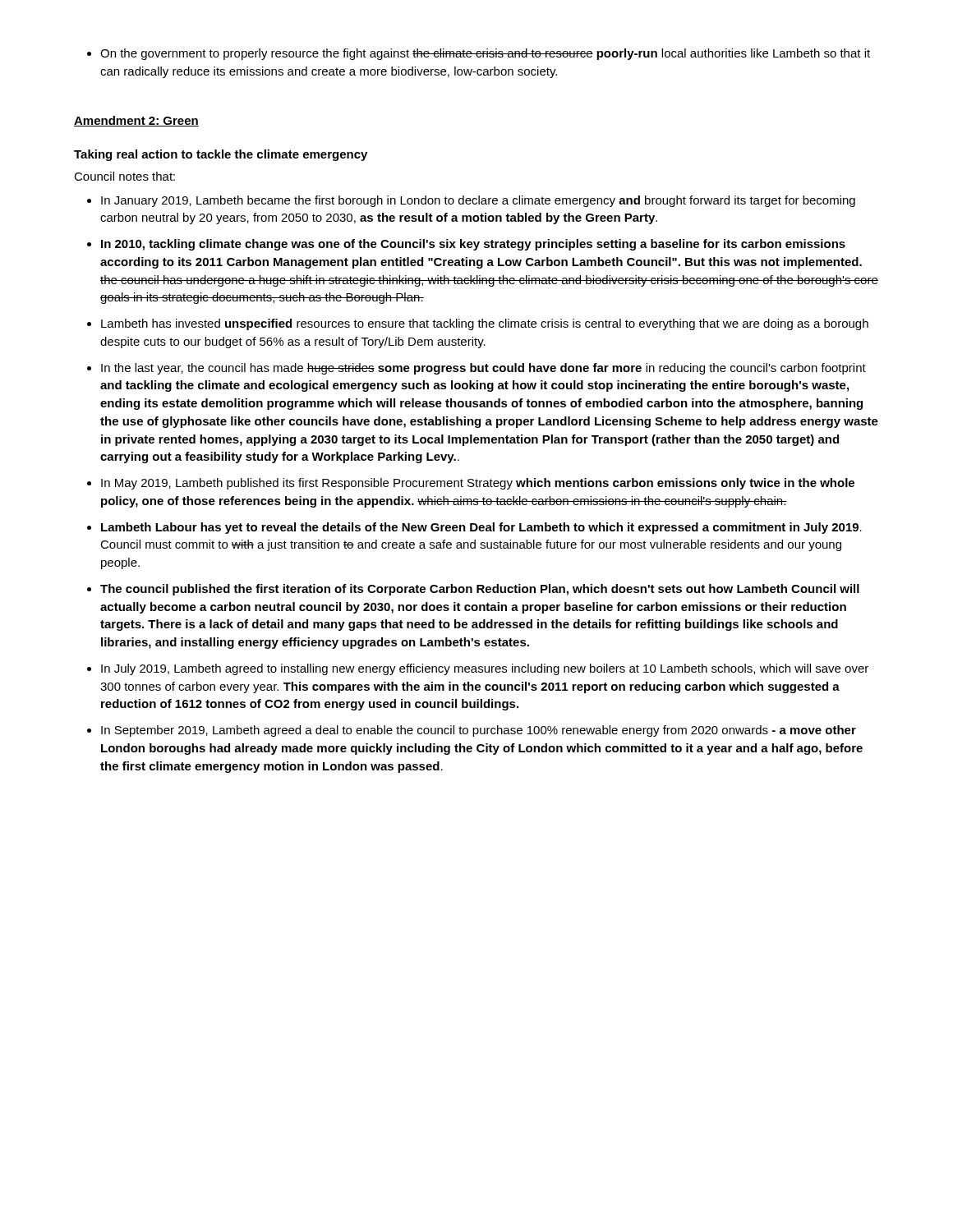Select the list item that reads "In May 2019, Lambeth published its first Responsible"
Screen dimensions: 1232x953
490,492
